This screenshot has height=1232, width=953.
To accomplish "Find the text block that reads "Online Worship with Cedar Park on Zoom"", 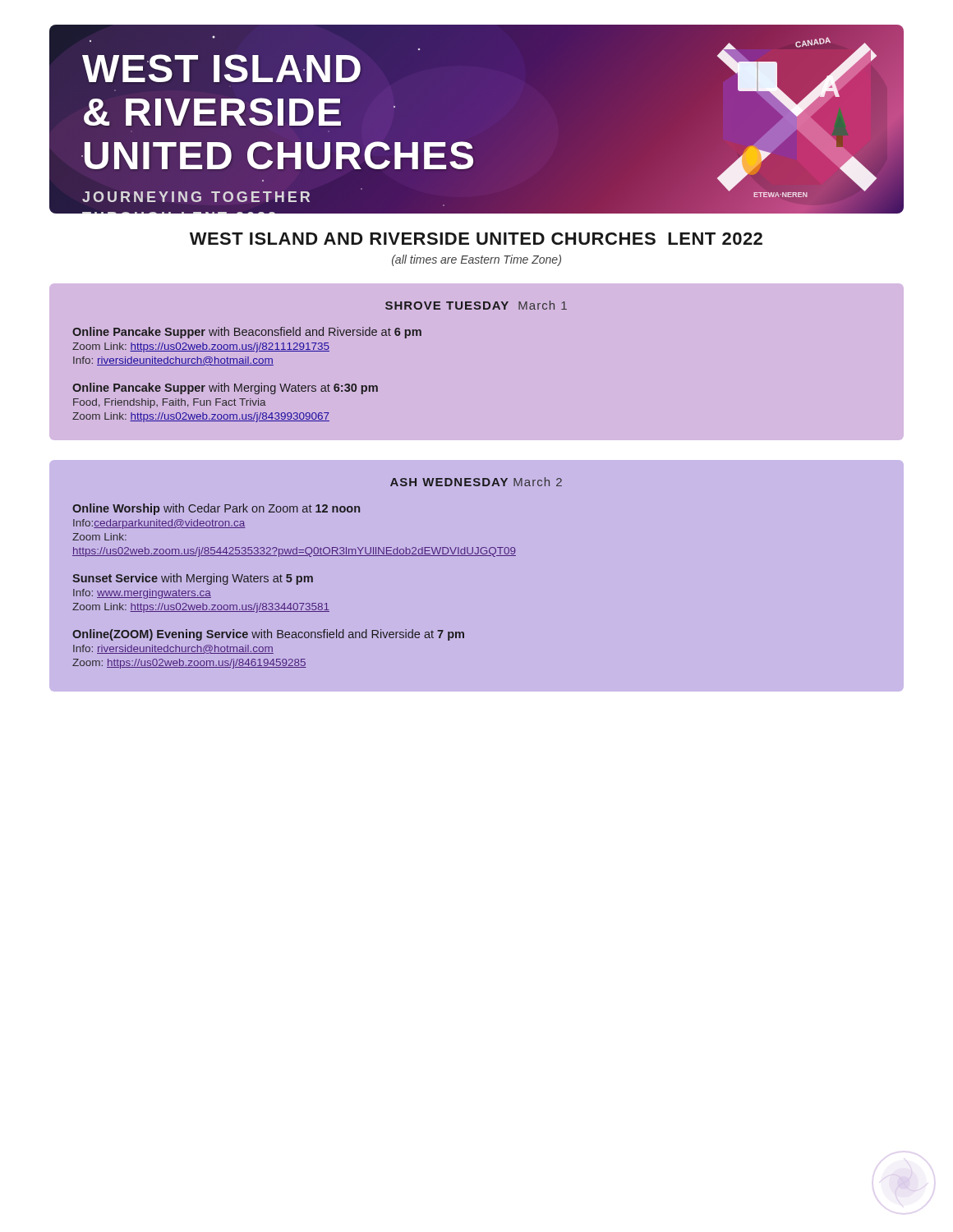I will pyautogui.click(x=216, y=509).
